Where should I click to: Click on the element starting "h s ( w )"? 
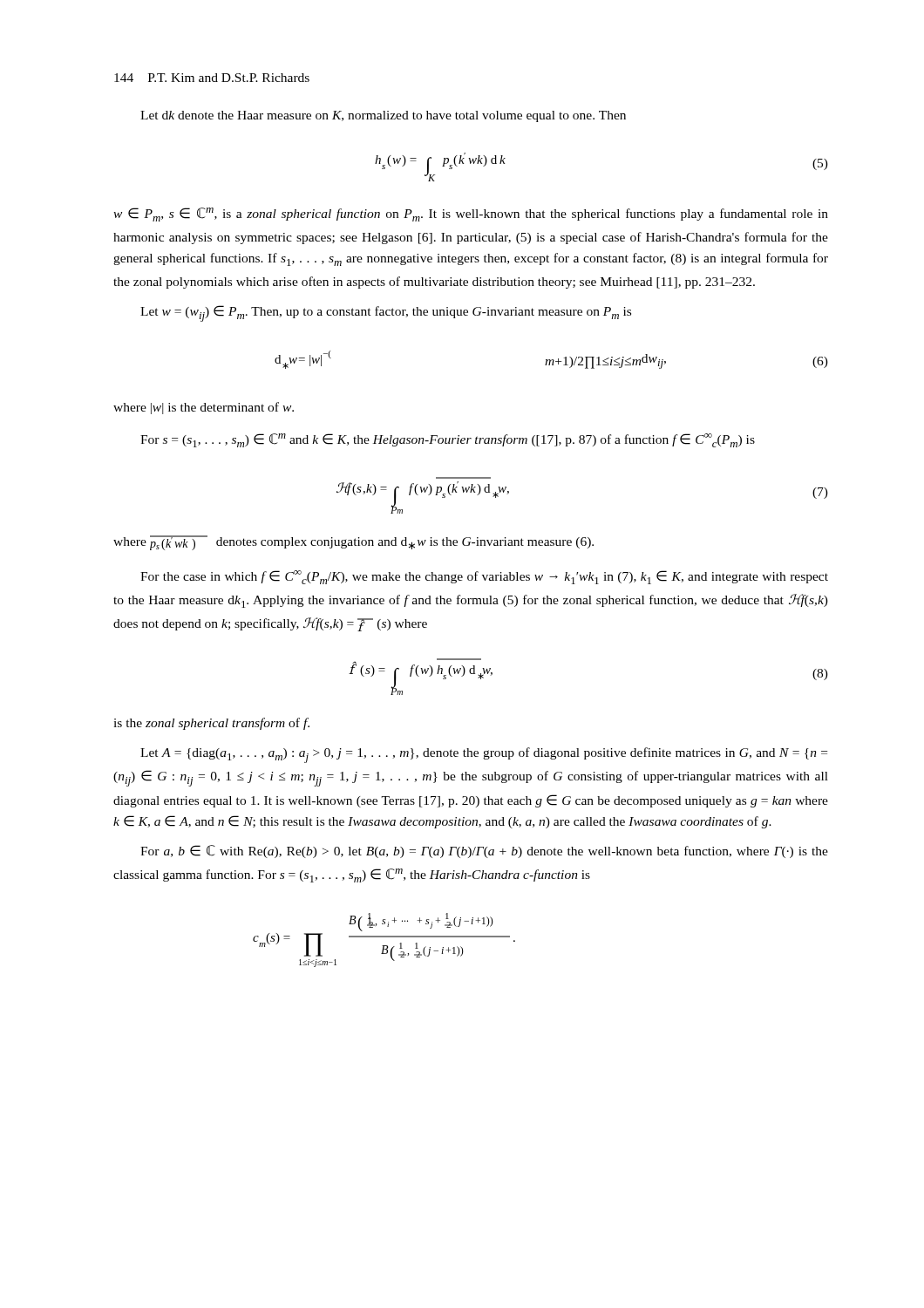(x=471, y=163)
